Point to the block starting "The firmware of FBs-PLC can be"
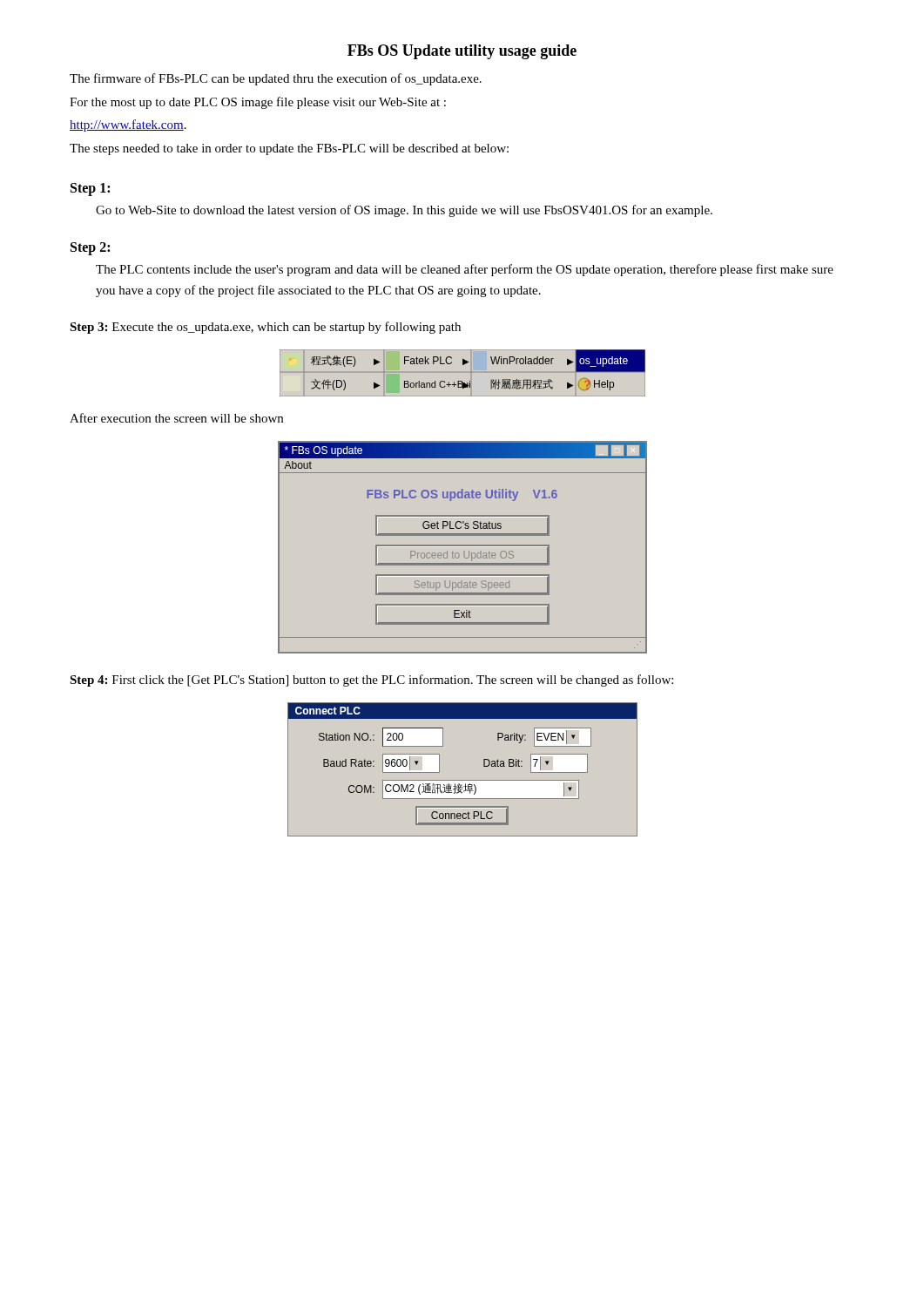The width and height of the screenshot is (924, 1307). 276,78
